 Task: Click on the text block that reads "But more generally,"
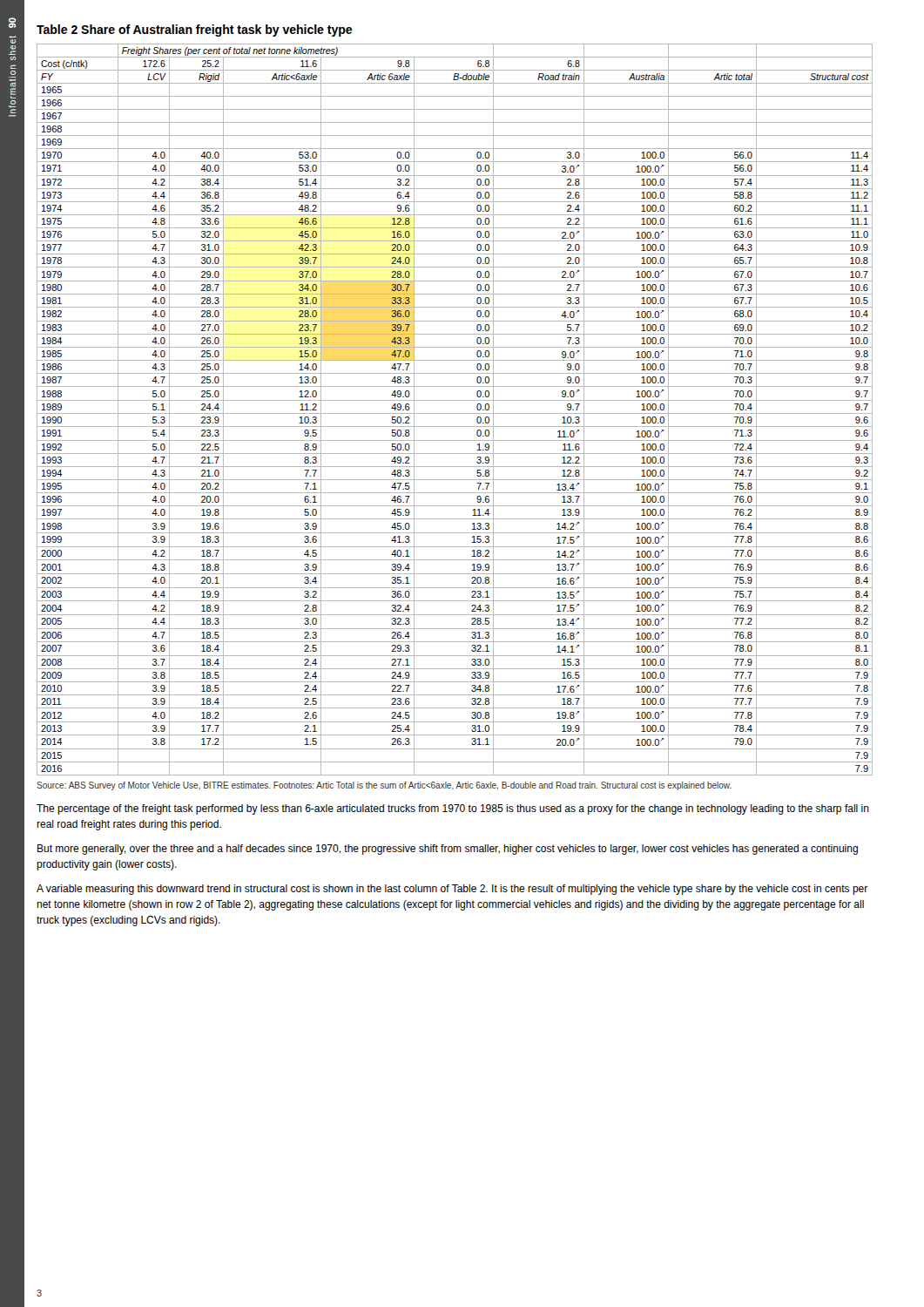447,856
